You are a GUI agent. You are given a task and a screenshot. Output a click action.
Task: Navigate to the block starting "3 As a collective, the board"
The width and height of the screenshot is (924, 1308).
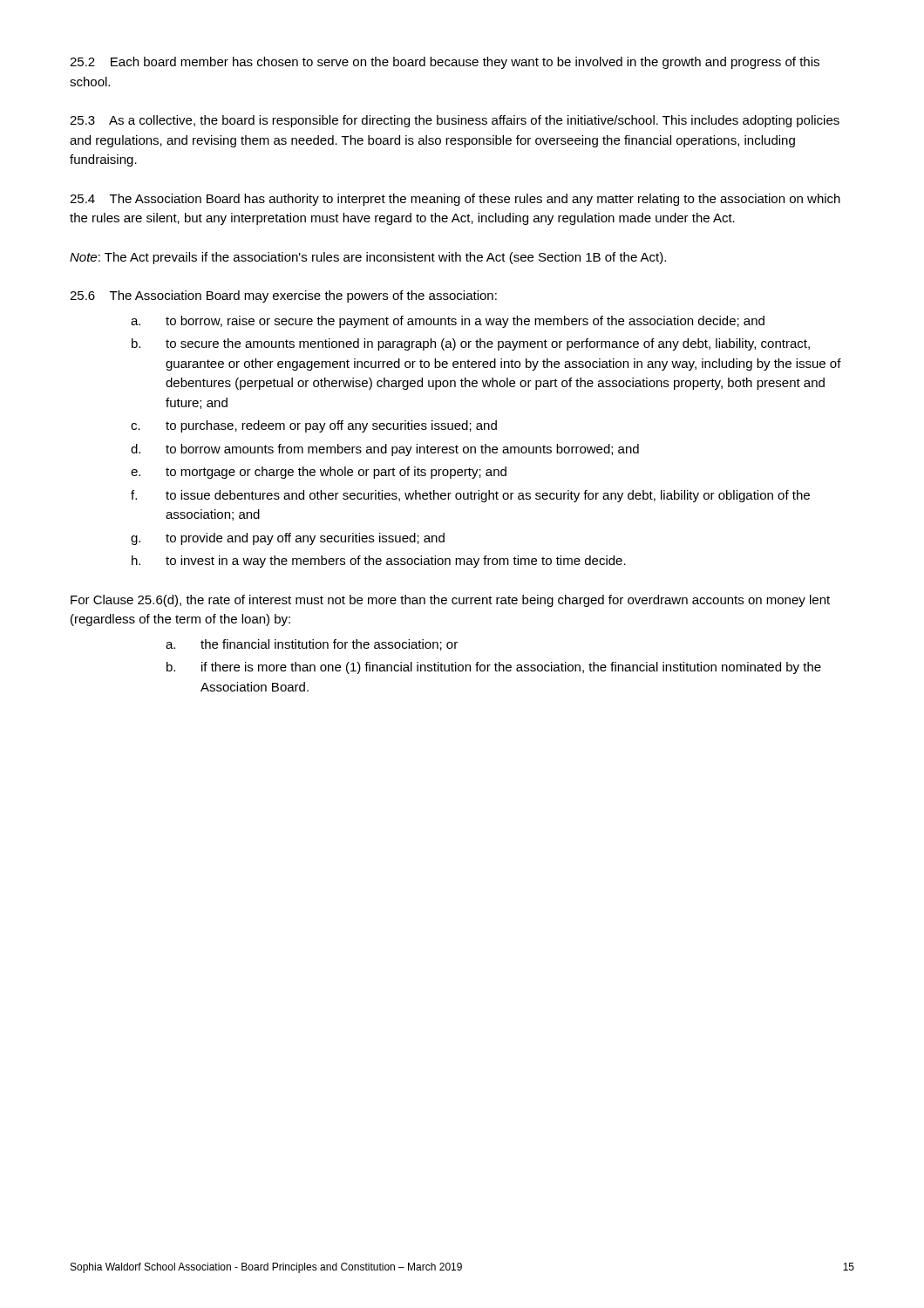(x=455, y=139)
